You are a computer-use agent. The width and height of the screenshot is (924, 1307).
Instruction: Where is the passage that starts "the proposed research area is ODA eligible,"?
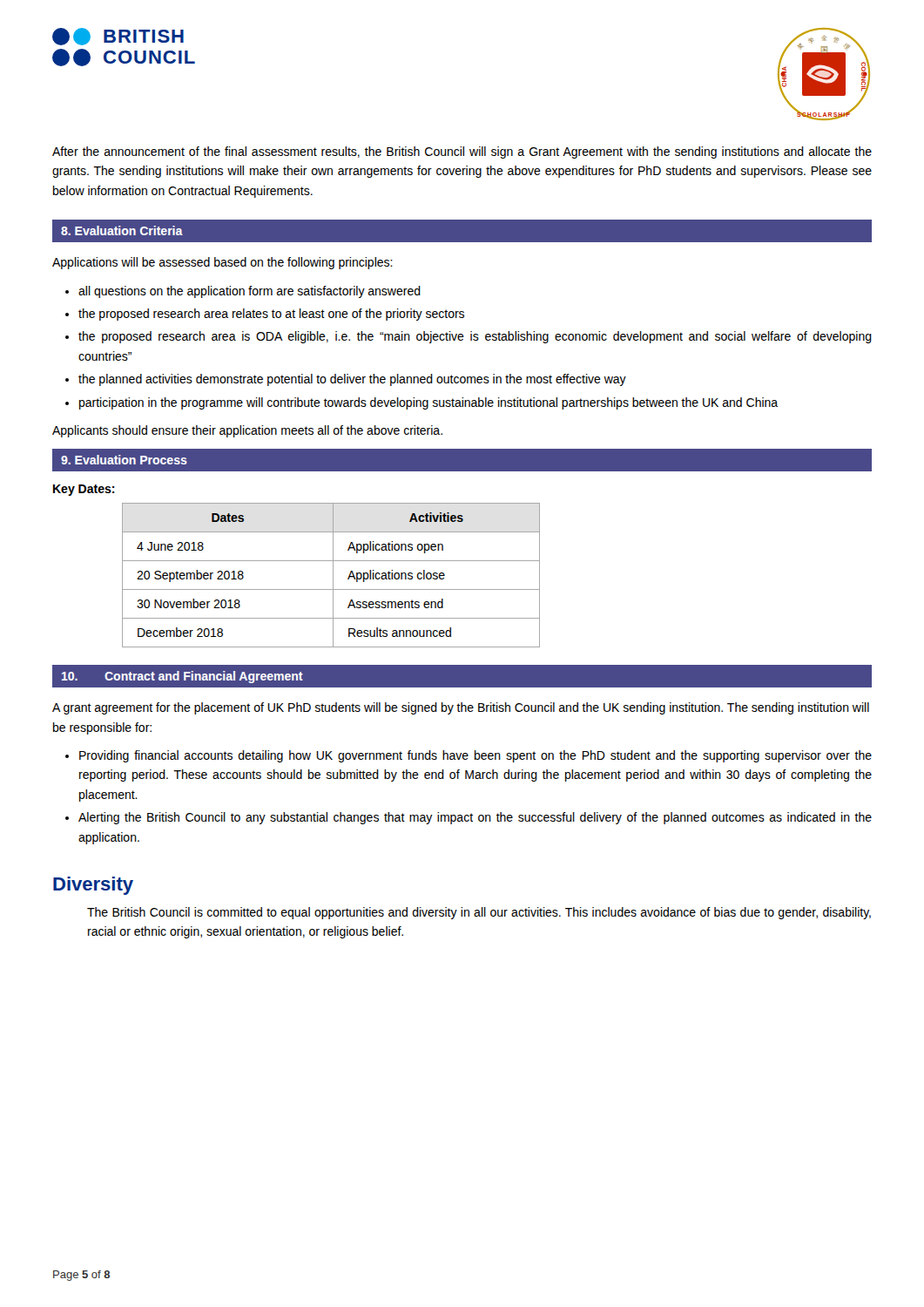point(475,346)
